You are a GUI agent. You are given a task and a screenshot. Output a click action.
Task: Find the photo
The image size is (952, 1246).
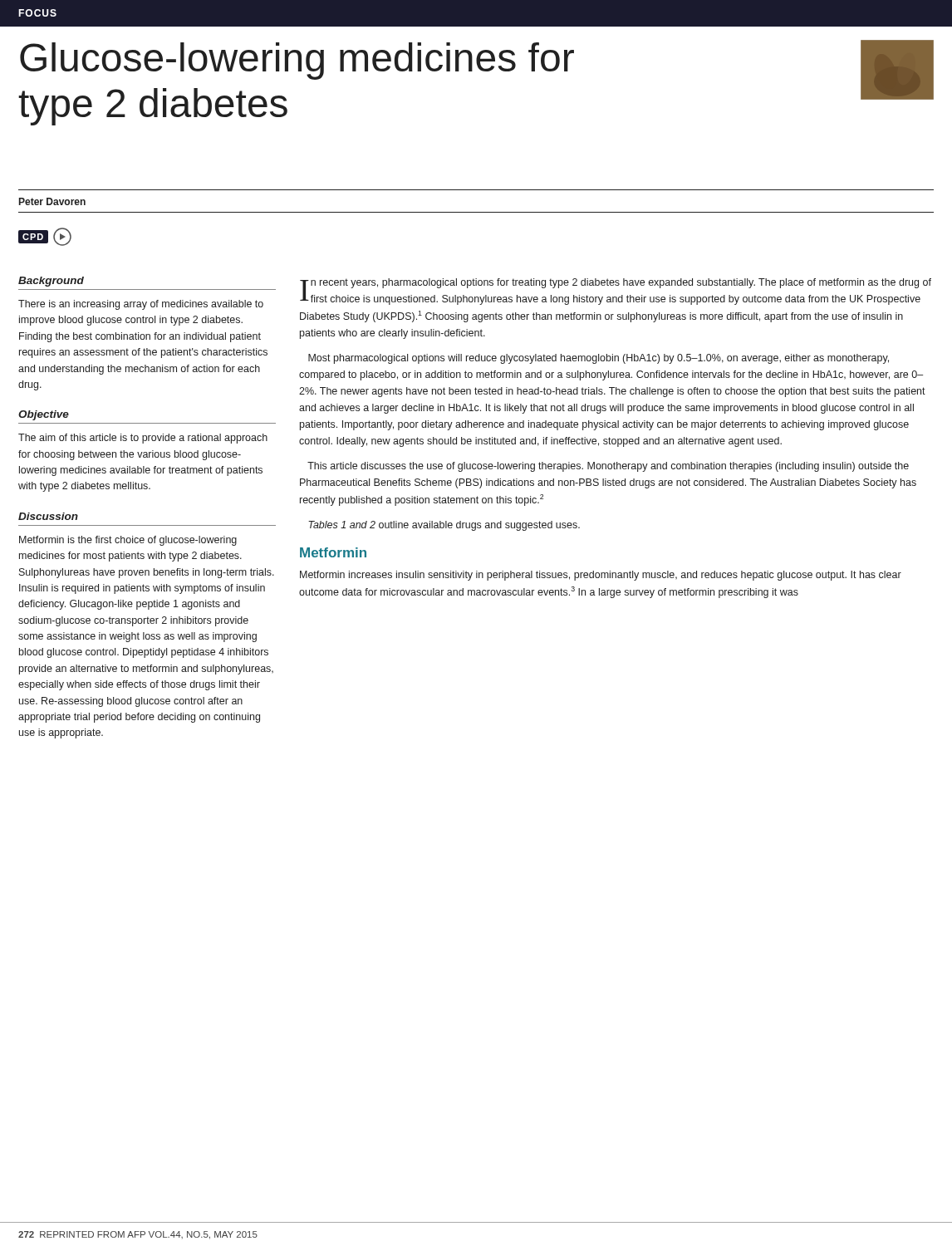point(897,70)
